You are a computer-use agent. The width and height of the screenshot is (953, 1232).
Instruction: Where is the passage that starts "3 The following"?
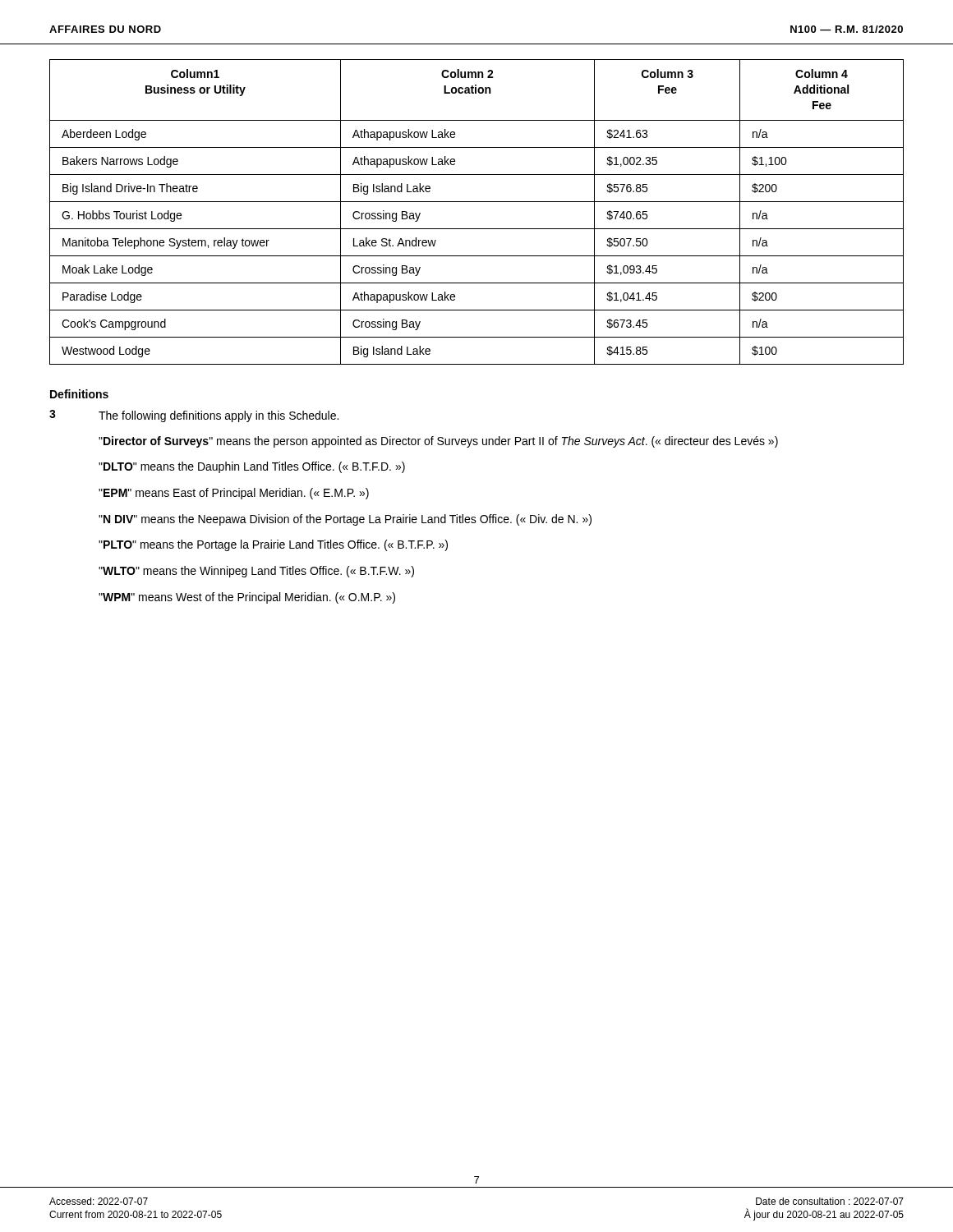[194, 416]
